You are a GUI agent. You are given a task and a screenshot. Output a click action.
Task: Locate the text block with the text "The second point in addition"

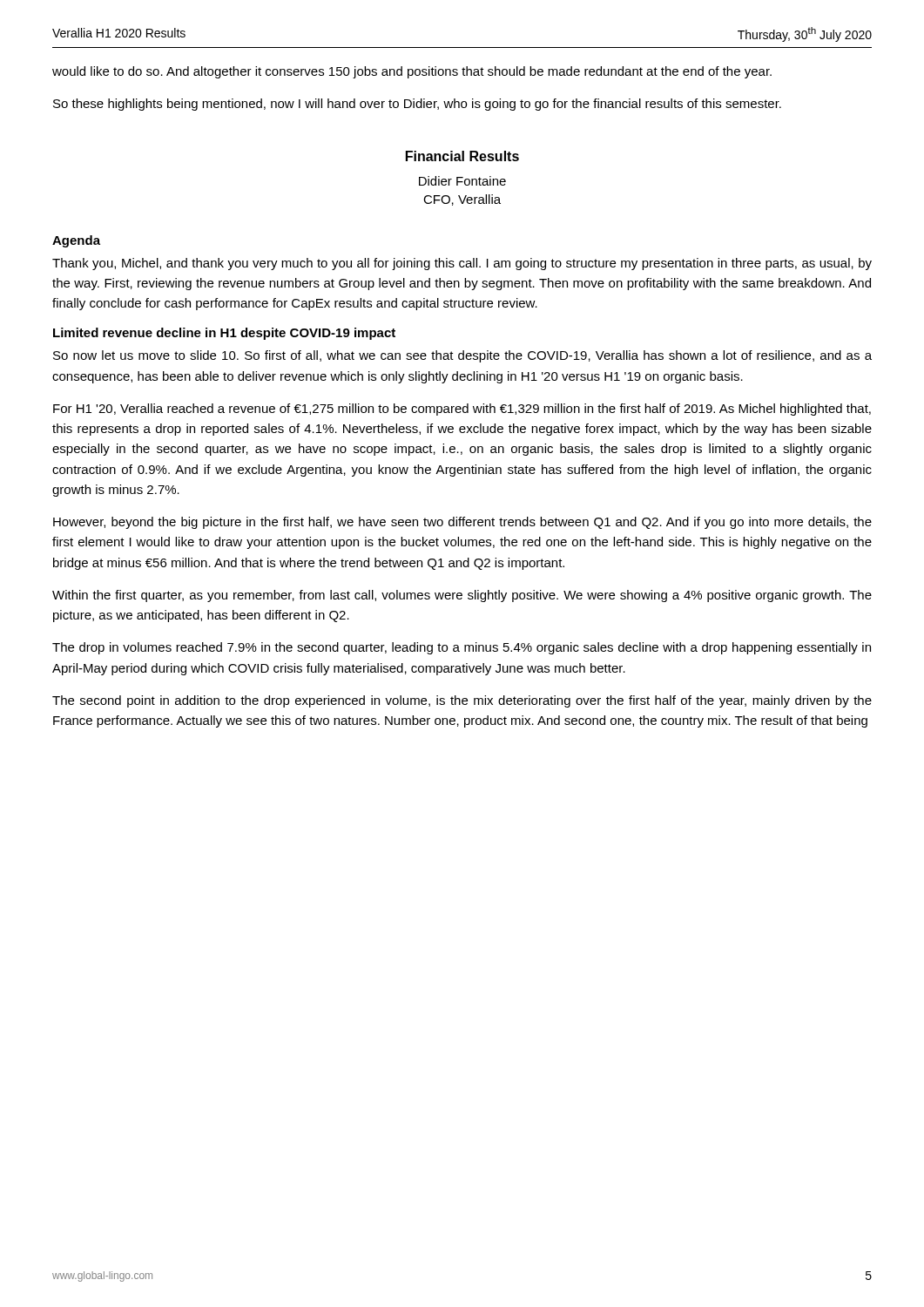[462, 710]
